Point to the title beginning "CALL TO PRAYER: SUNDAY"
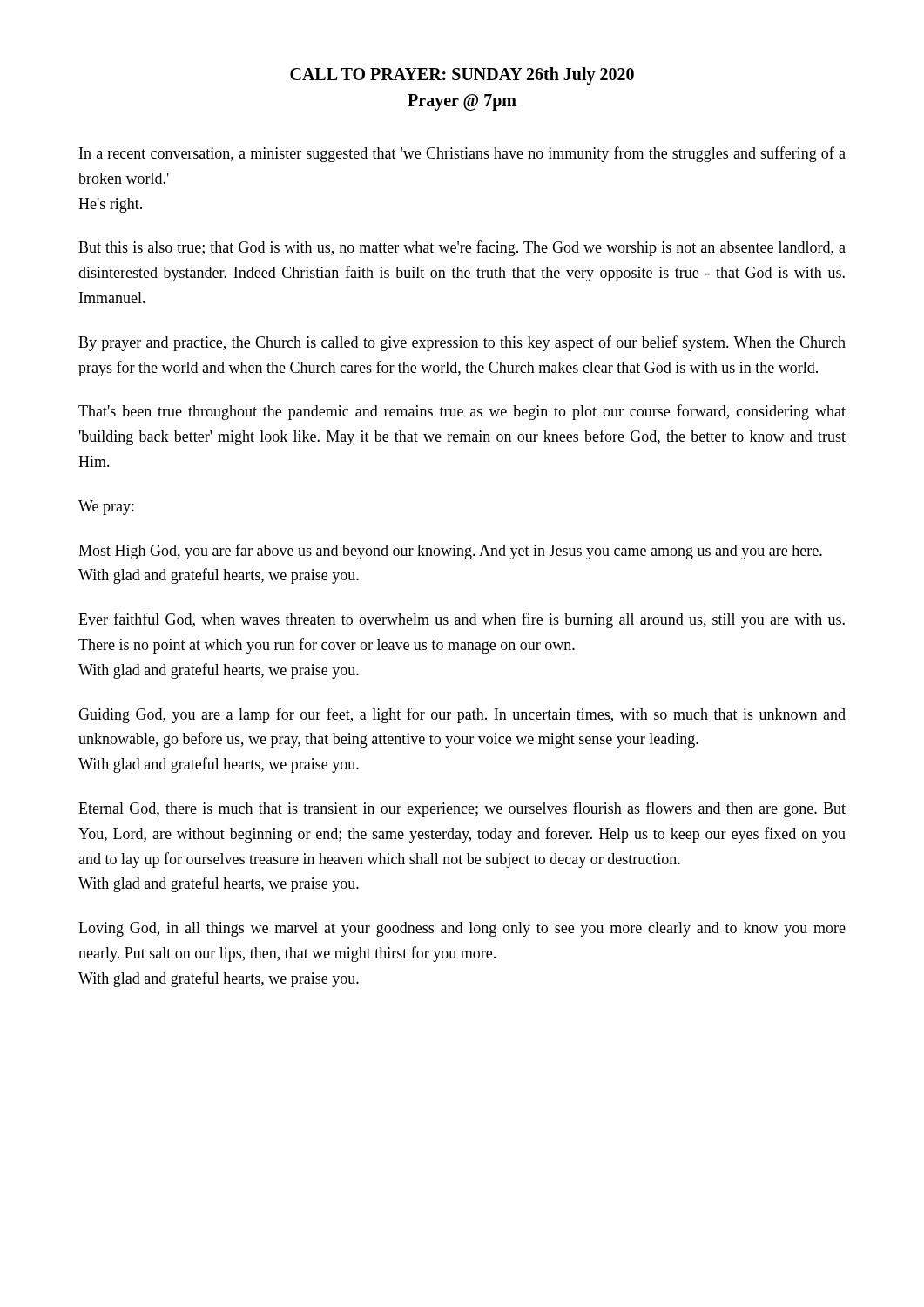This screenshot has height=1307, width=924. (x=462, y=87)
